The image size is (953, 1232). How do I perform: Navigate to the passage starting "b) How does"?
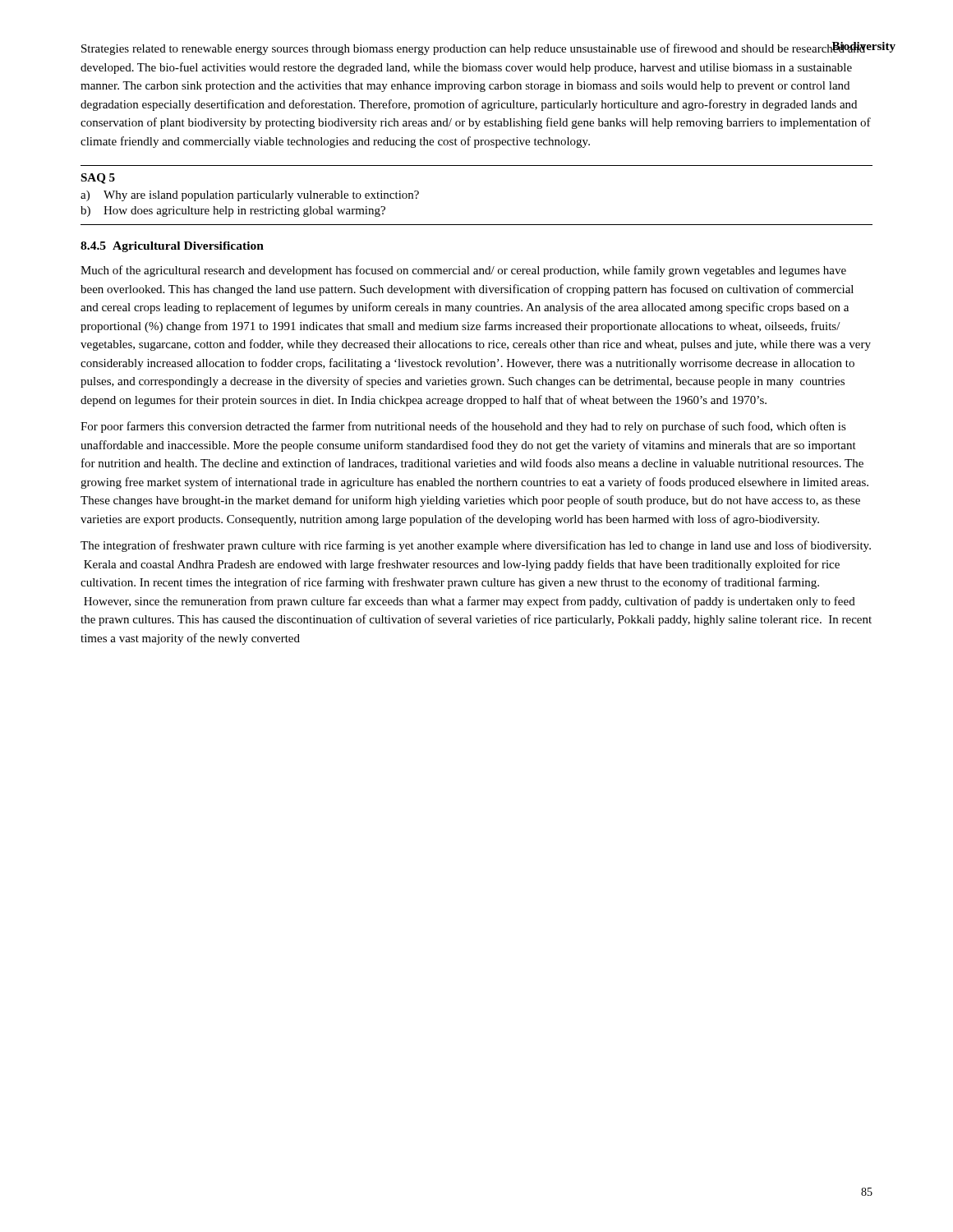click(233, 211)
